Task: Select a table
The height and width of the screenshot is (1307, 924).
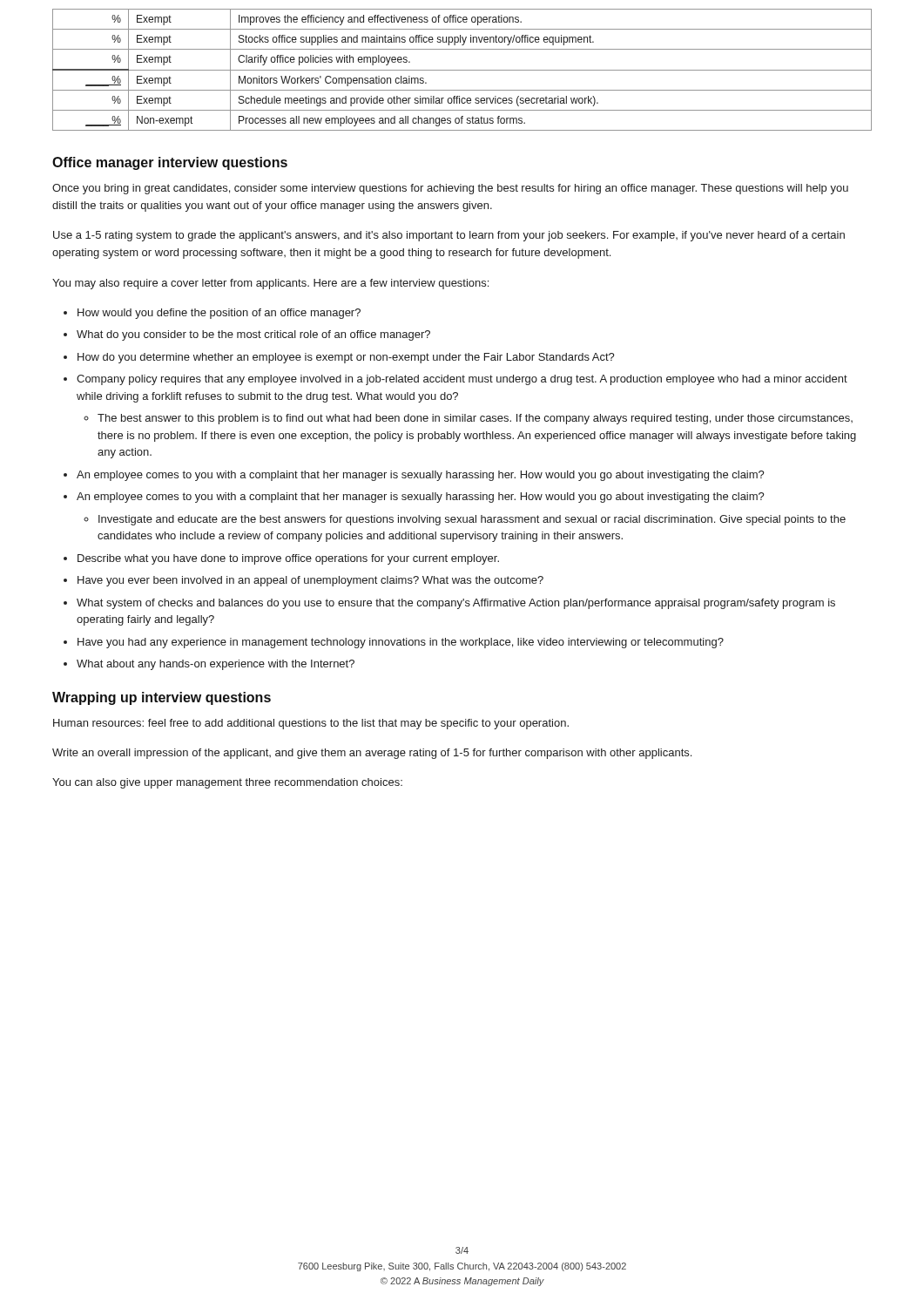Action: click(x=462, y=70)
